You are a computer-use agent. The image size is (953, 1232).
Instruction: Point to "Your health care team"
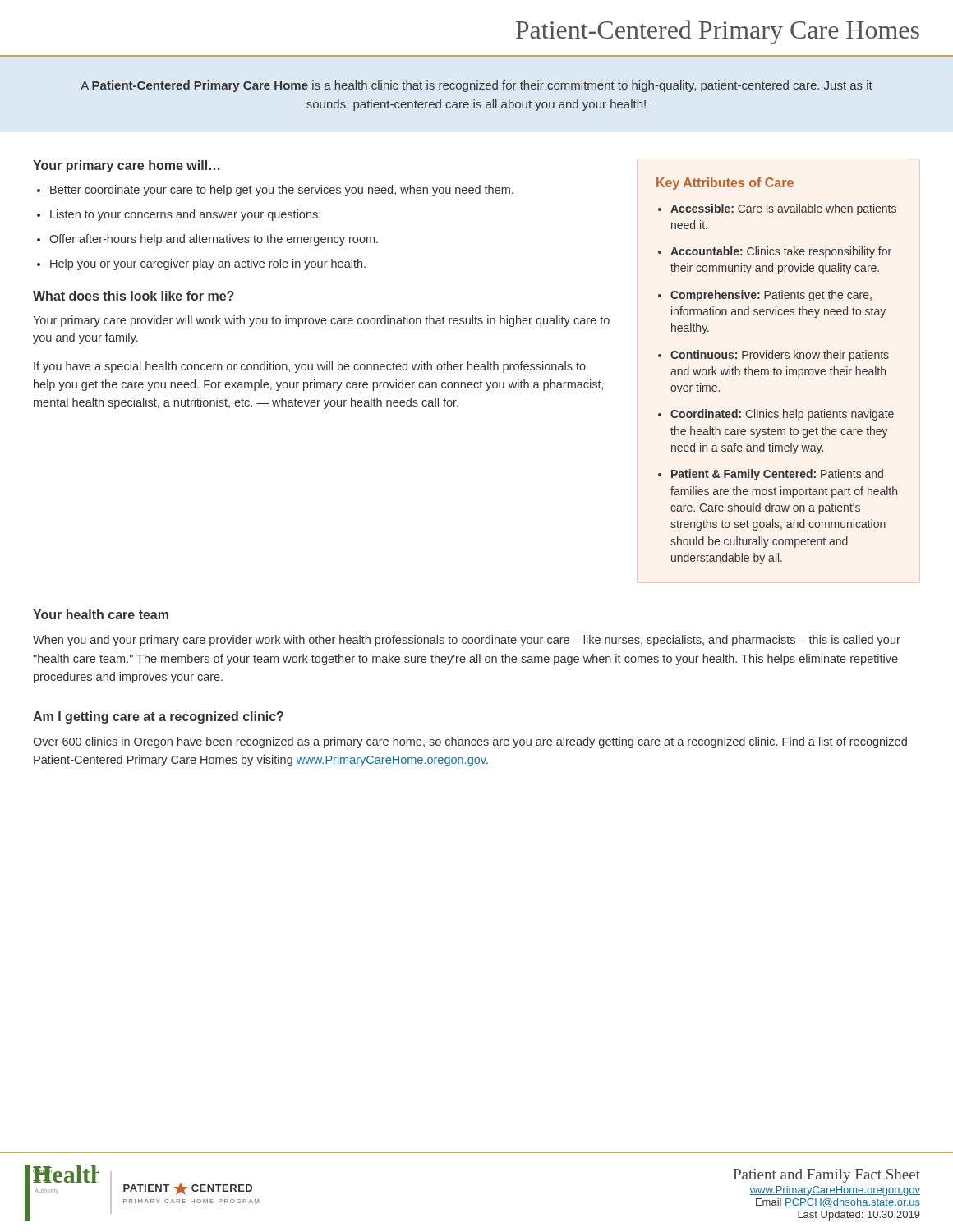101,615
